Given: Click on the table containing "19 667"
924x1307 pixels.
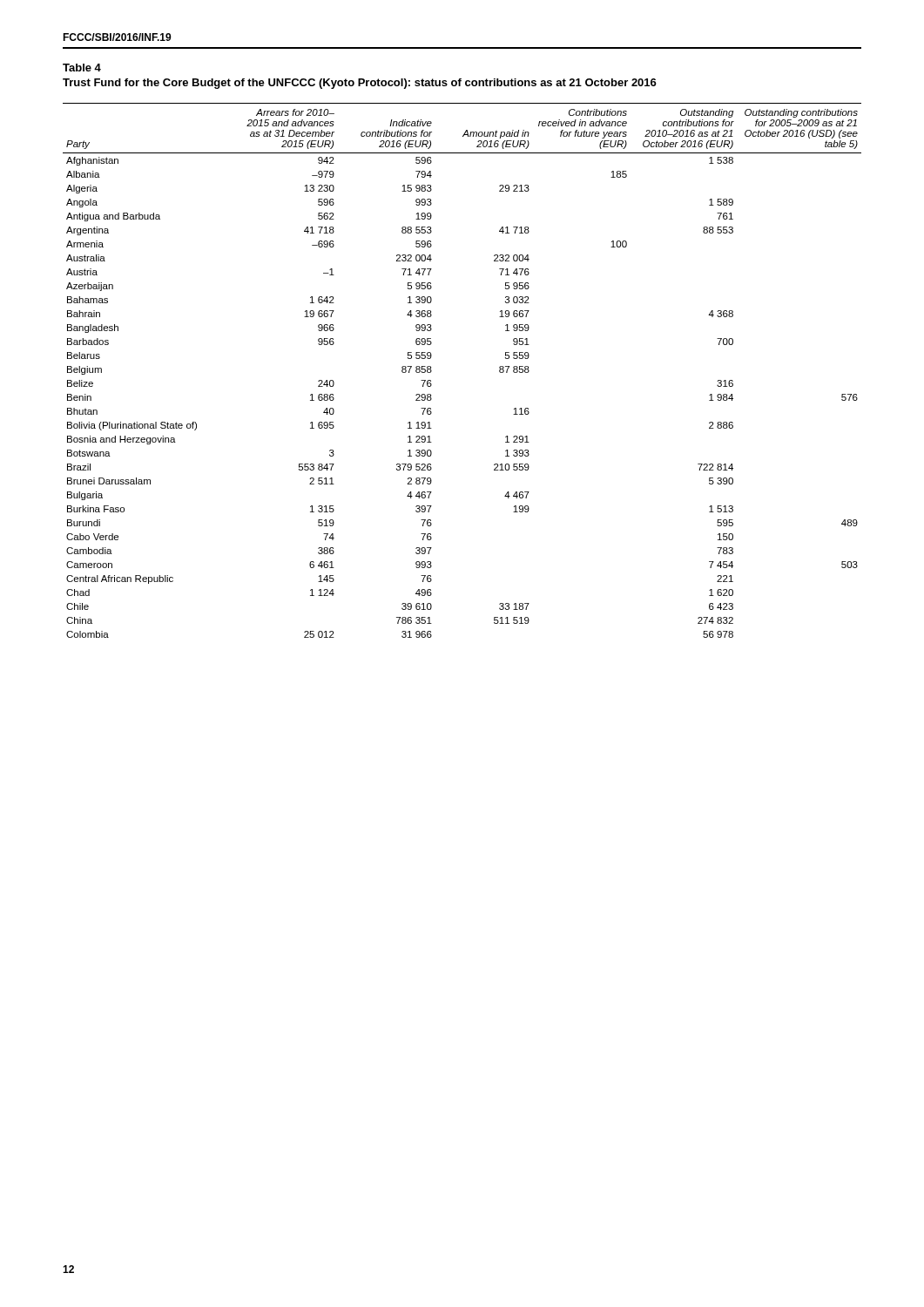Looking at the screenshot, I should click(x=462, y=372).
